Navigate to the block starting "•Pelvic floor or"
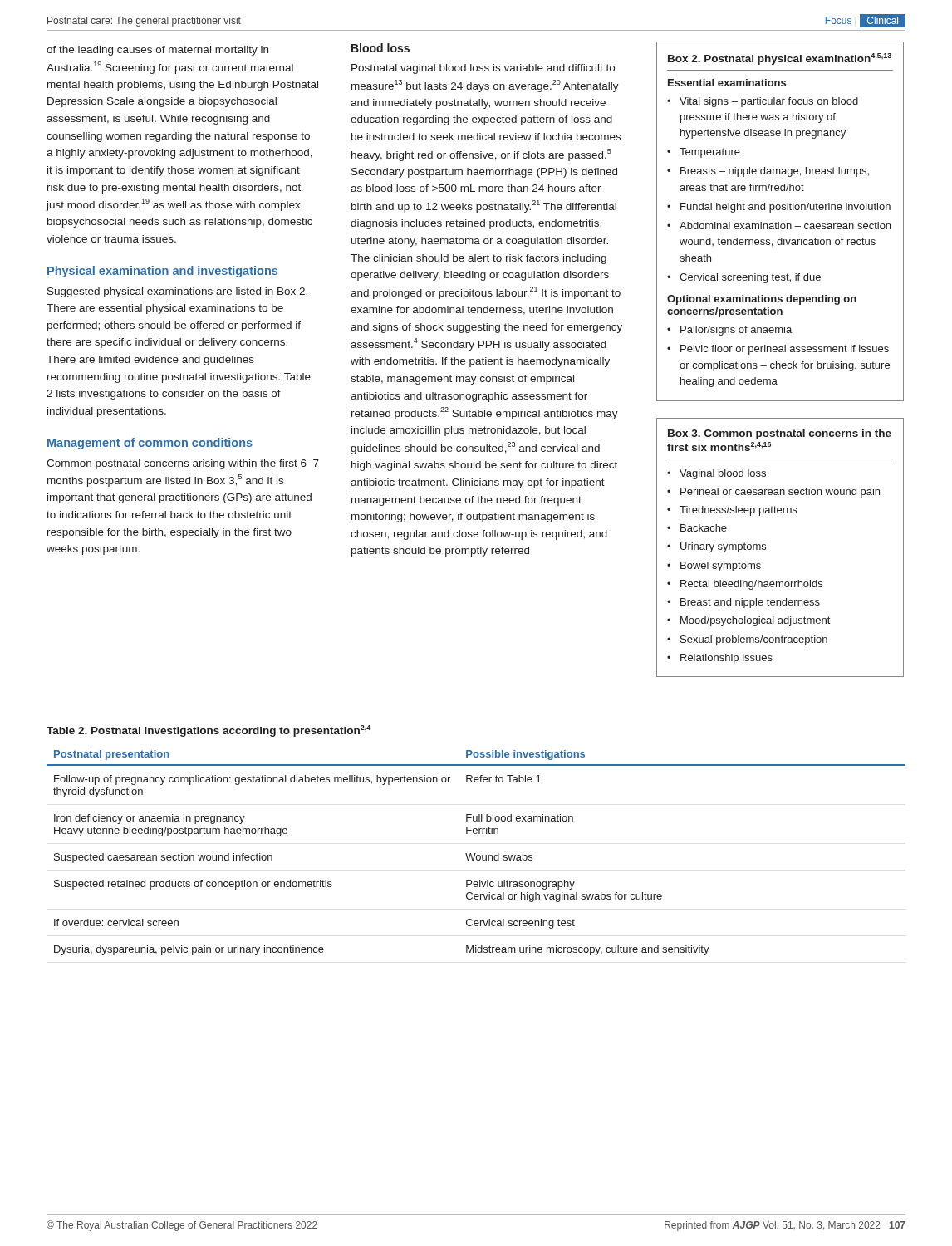952x1246 pixels. tap(780, 365)
